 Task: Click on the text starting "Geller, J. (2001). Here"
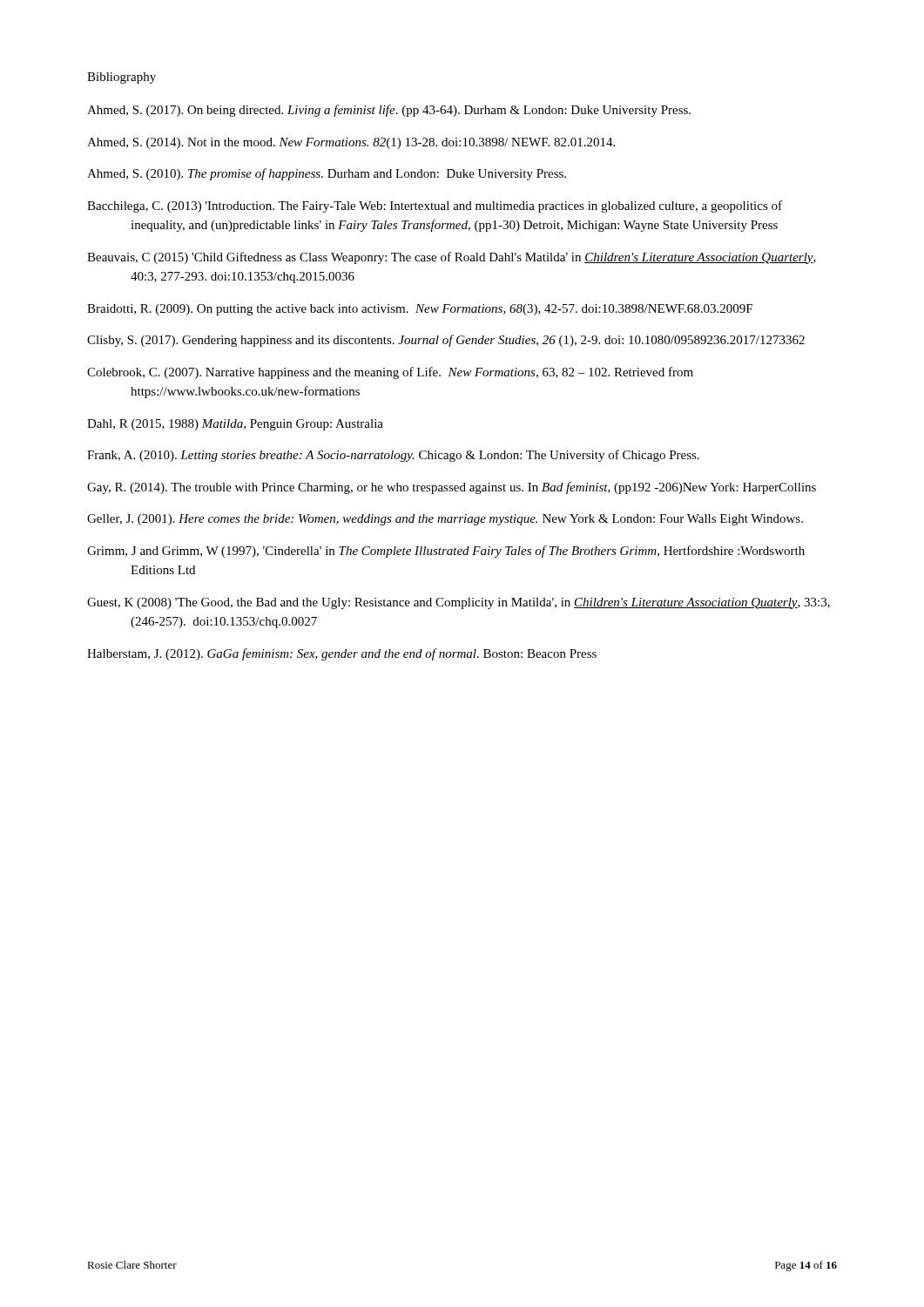[445, 518]
